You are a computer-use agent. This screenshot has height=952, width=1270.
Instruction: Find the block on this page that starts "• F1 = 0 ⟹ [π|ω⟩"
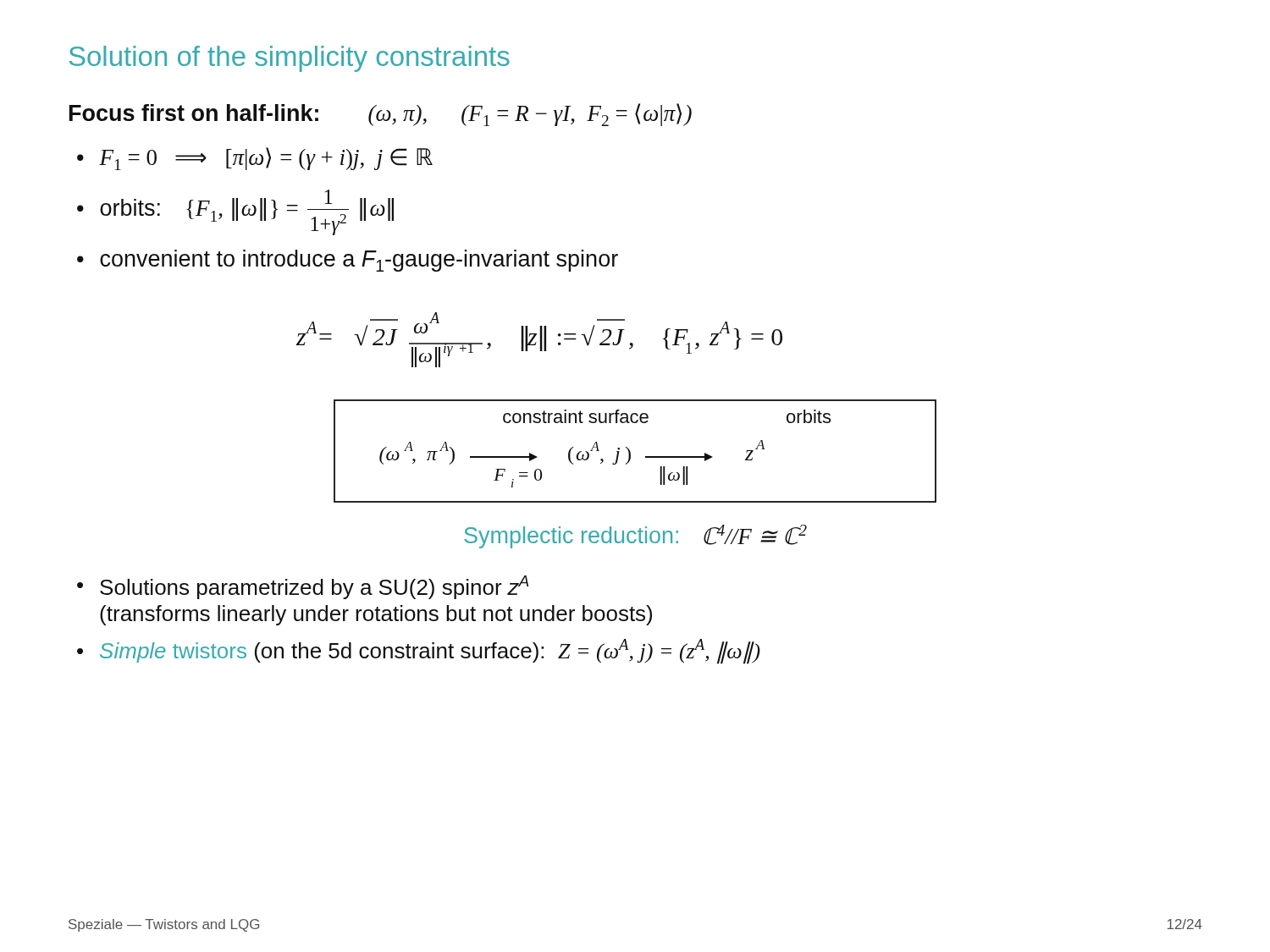(x=254, y=160)
